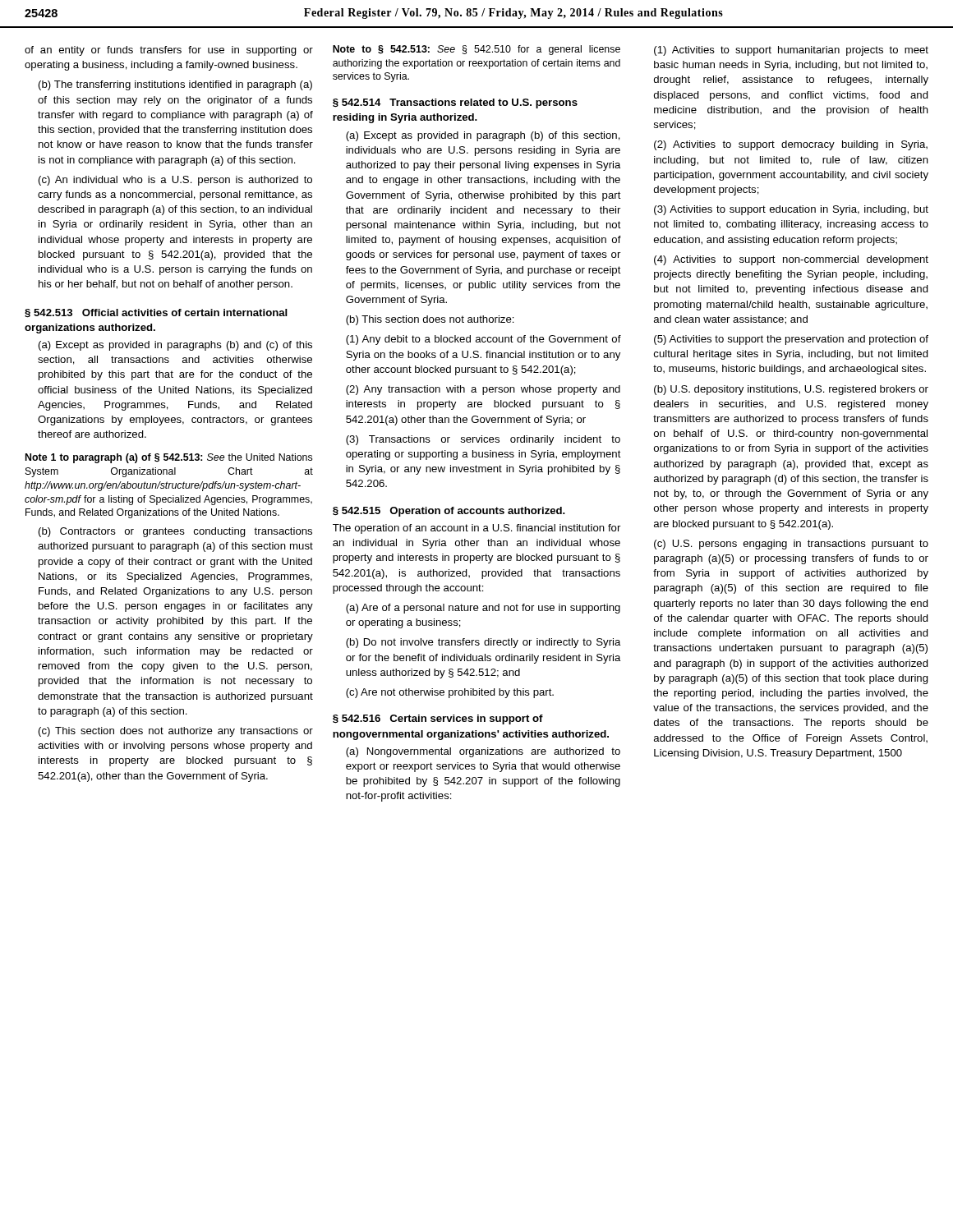Click on the text block starting "of an entity or funds transfers"
Image resolution: width=953 pixels, height=1232 pixels.
(x=169, y=58)
